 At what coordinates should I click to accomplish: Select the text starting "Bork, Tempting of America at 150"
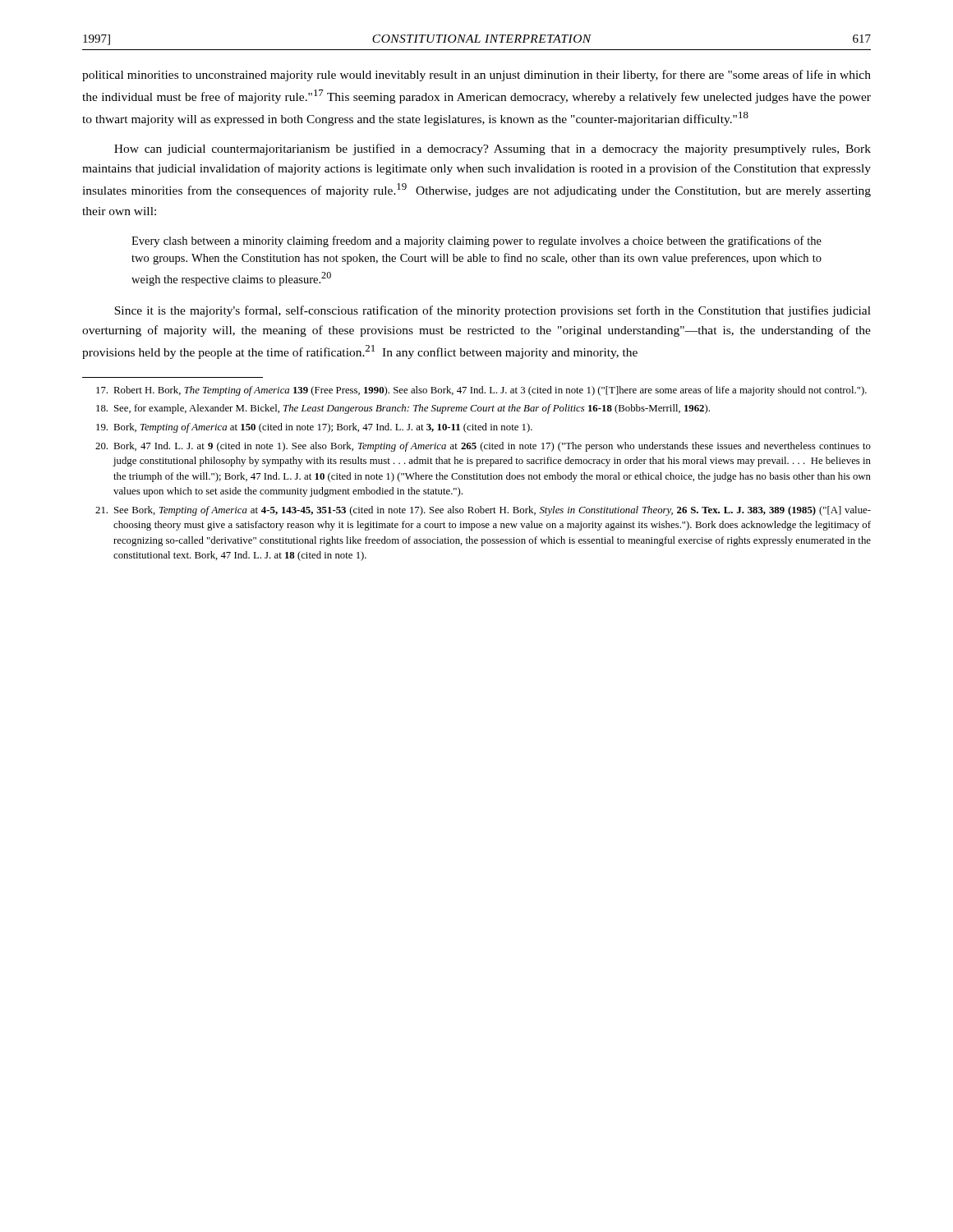476,427
